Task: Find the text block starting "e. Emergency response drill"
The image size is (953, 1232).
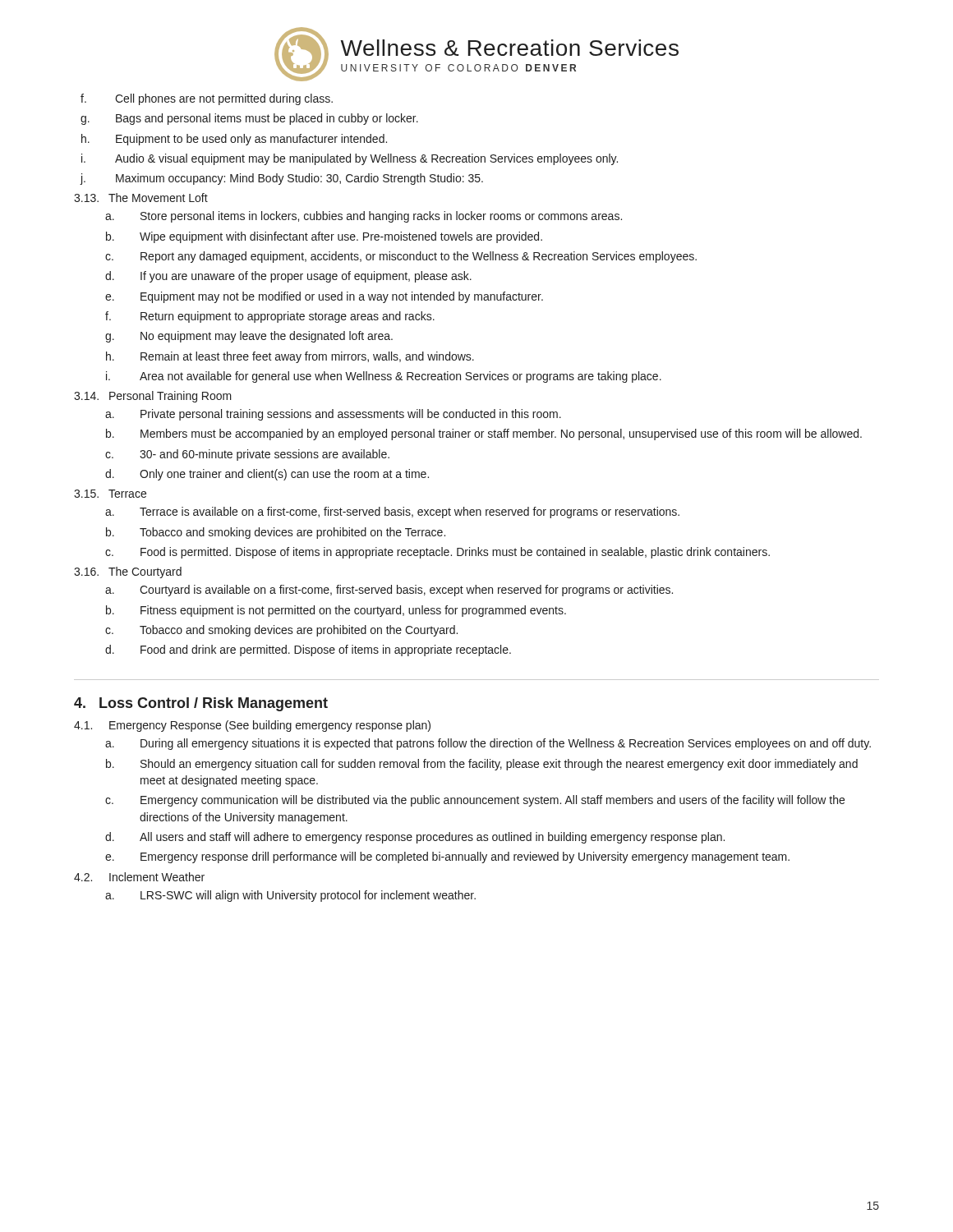Action: [x=489, y=857]
